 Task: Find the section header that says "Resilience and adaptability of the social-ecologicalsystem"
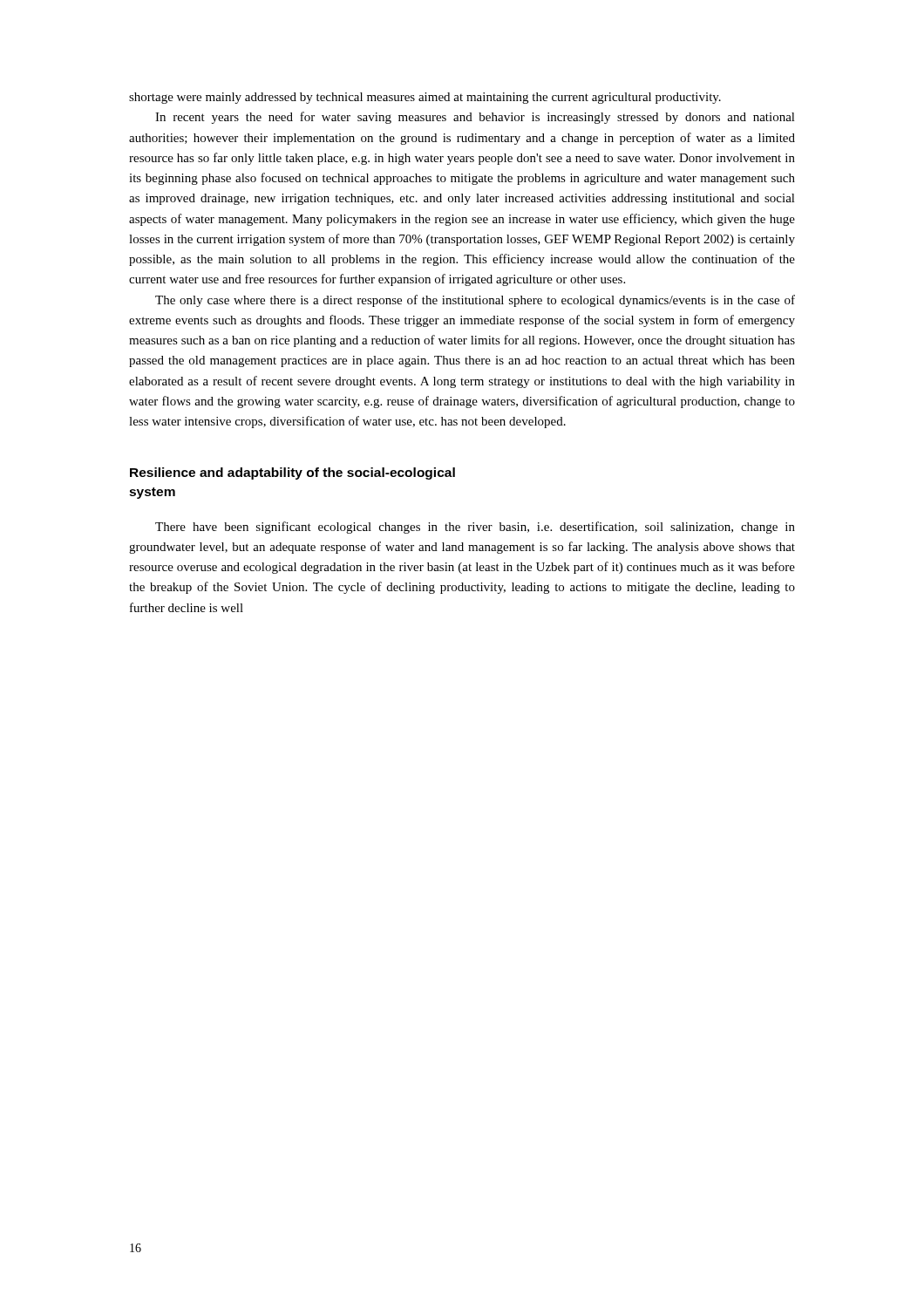tap(462, 482)
